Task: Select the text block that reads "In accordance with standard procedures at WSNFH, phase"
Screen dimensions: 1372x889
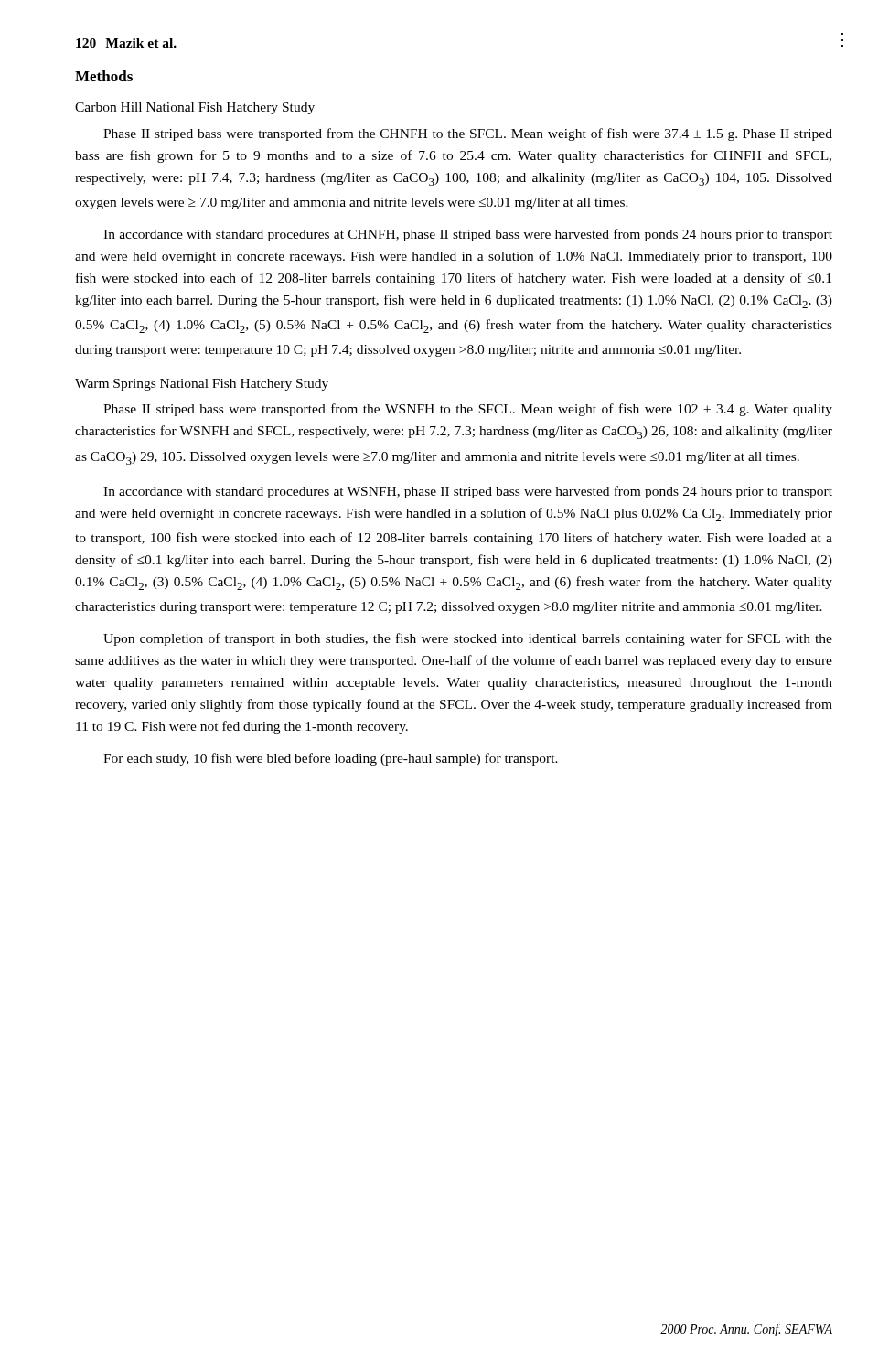Action: [x=454, y=549]
